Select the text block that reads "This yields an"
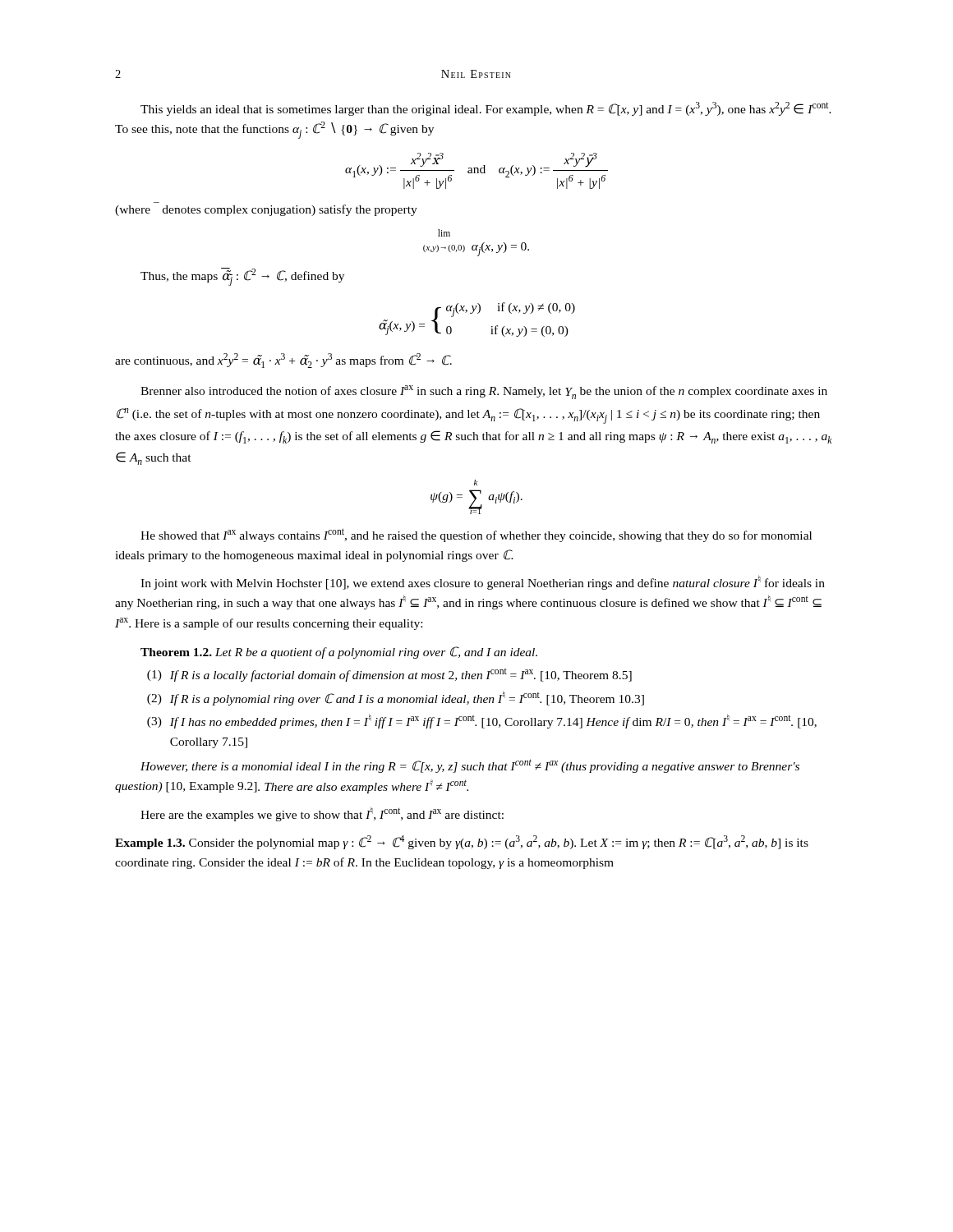This screenshot has height=1232, width=953. click(x=476, y=120)
